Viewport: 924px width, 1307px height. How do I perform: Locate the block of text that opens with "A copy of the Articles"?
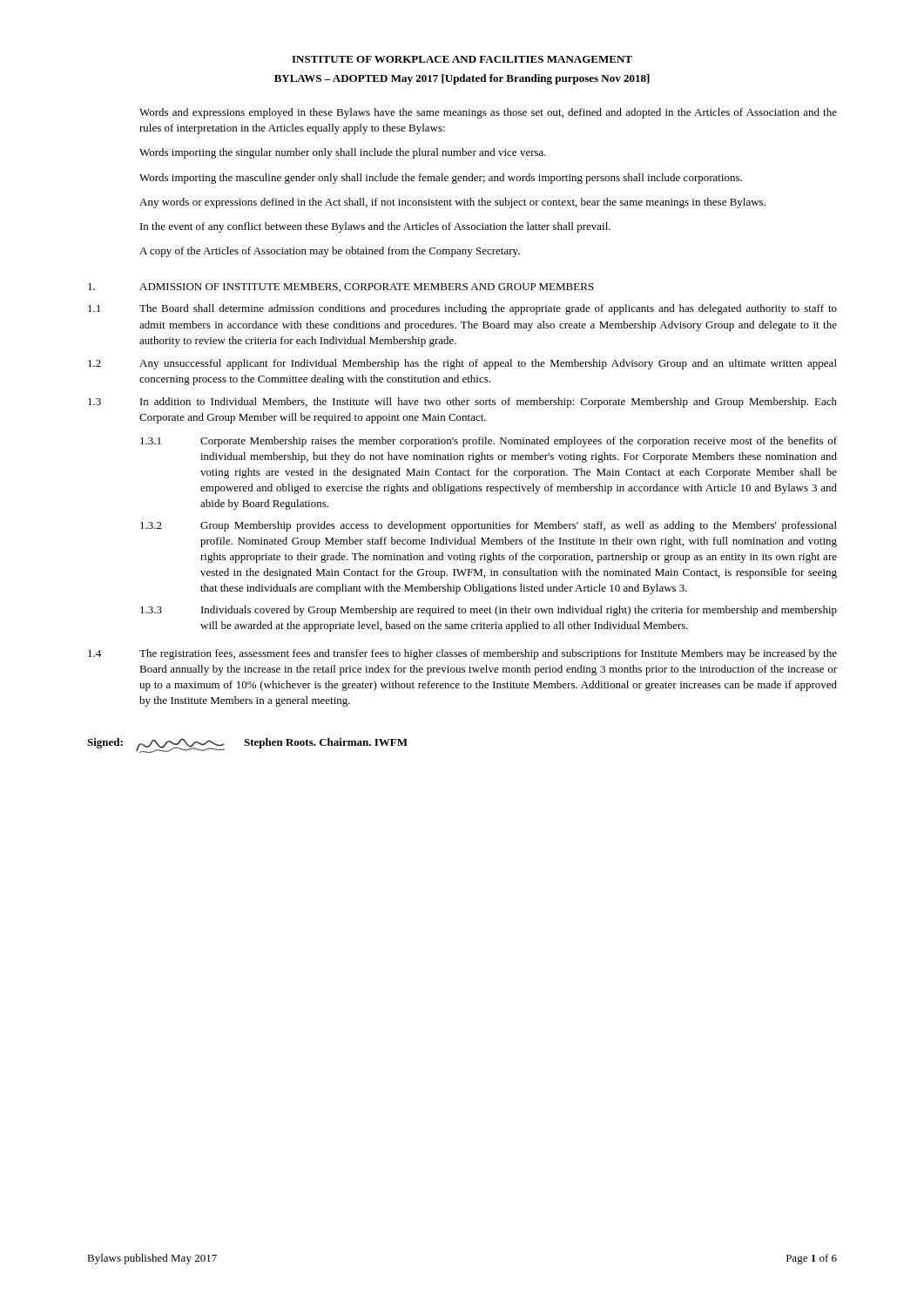pyautogui.click(x=488, y=251)
